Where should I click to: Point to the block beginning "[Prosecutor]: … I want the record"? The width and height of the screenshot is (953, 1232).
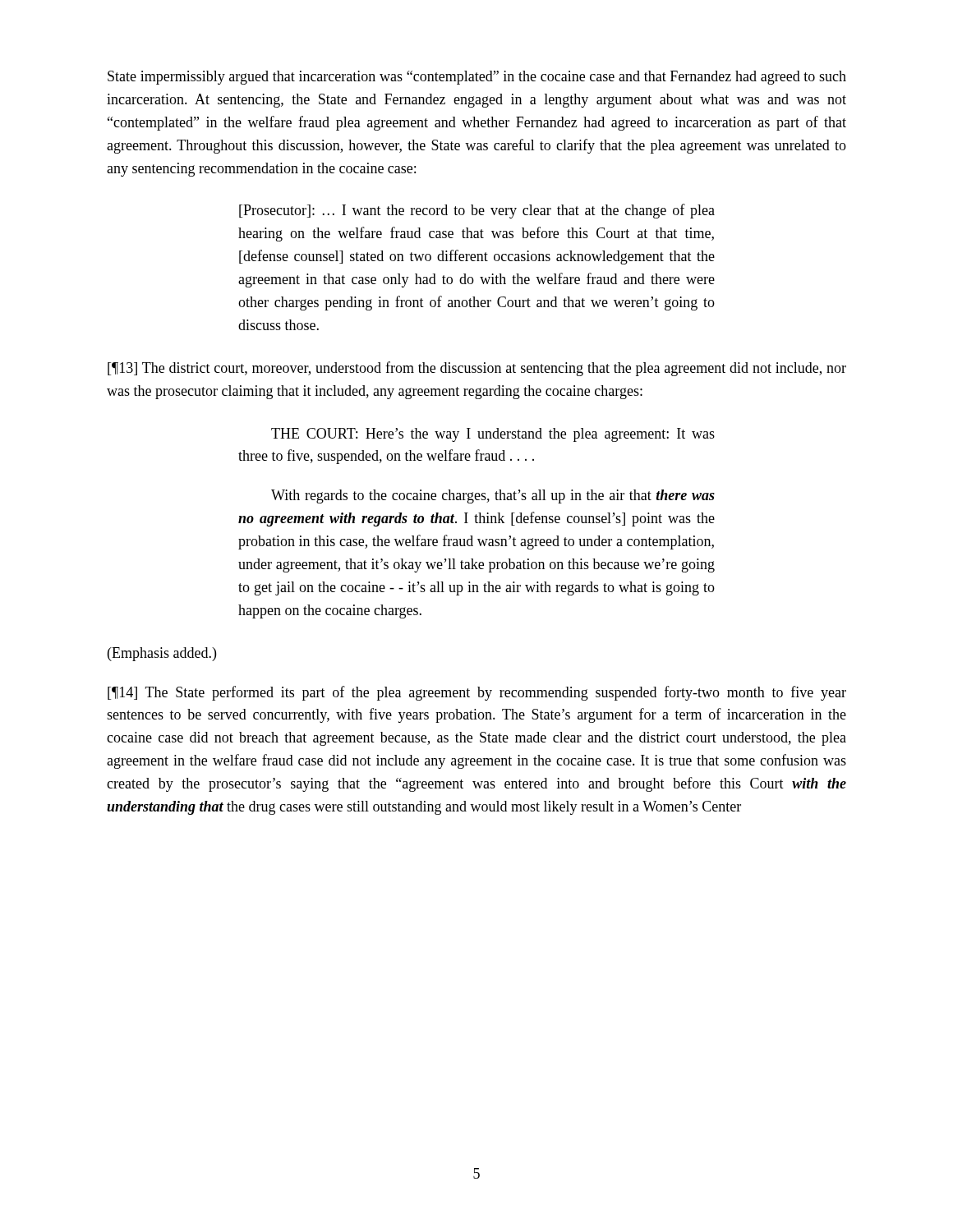pyautogui.click(x=476, y=268)
